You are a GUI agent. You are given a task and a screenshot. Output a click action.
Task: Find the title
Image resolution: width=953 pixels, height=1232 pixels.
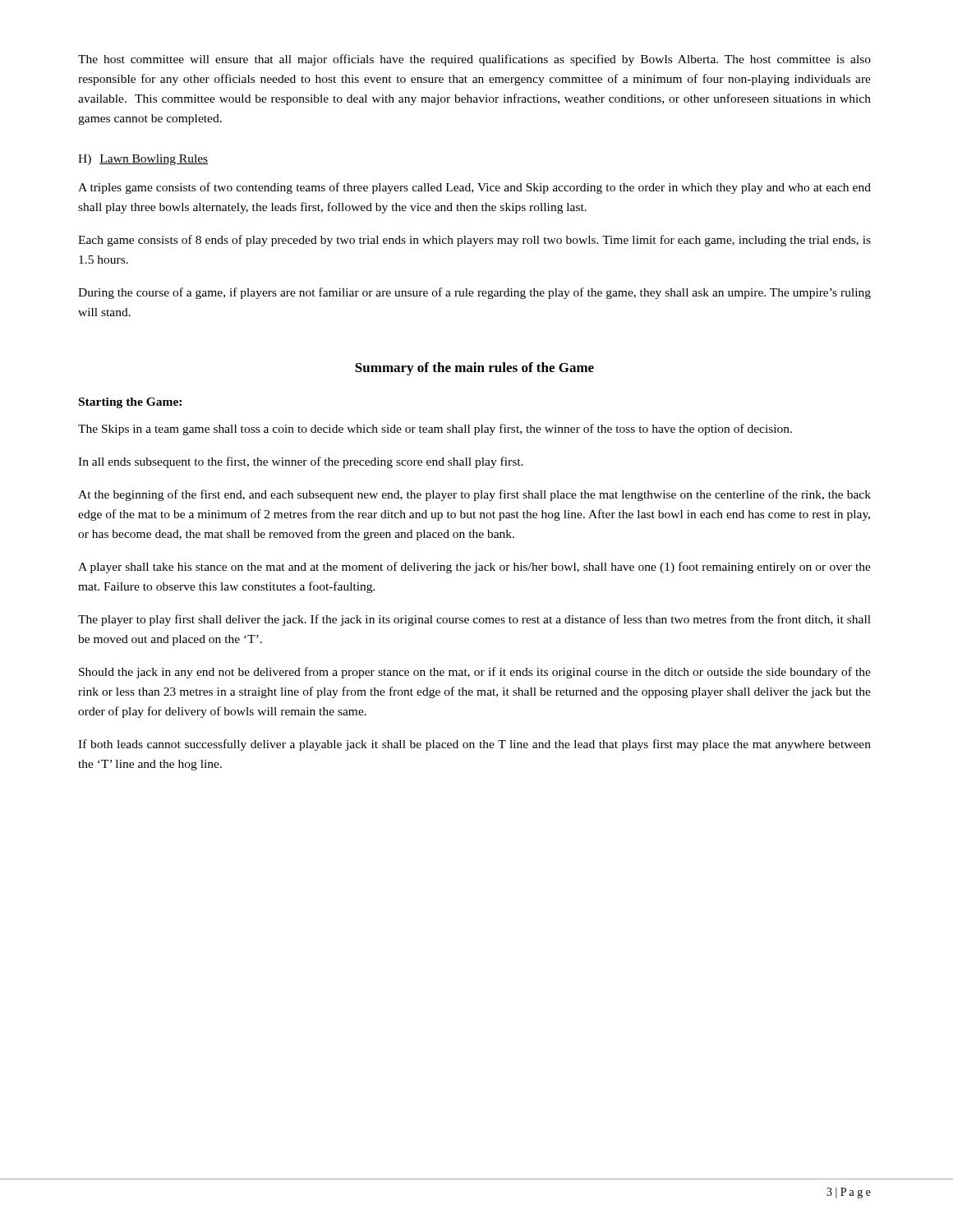pyautogui.click(x=474, y=368)
